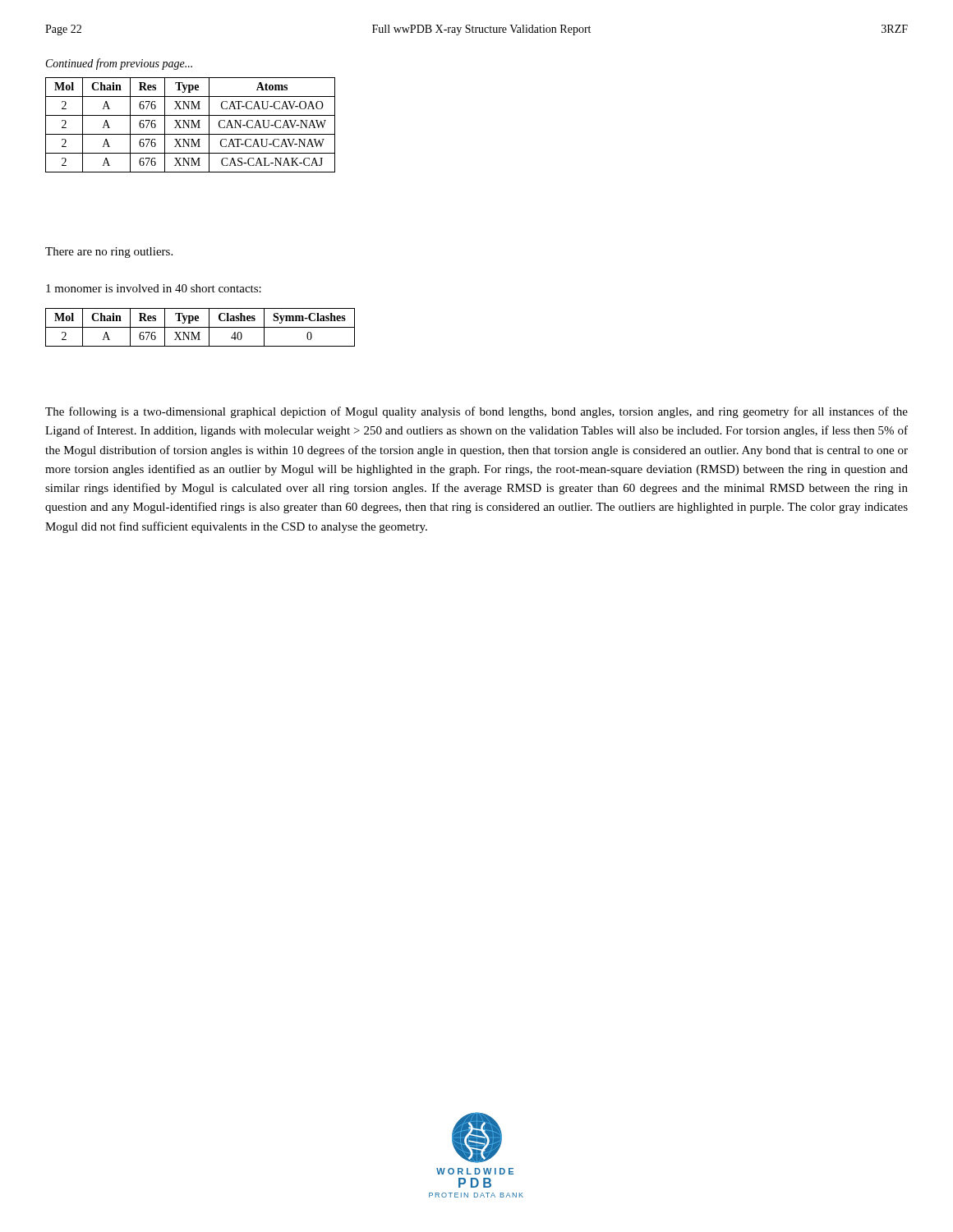Navigate to the text starting "There are no ring"
Screen dimensions: 1232x953
pyautogui.click(x=109, y=251)
